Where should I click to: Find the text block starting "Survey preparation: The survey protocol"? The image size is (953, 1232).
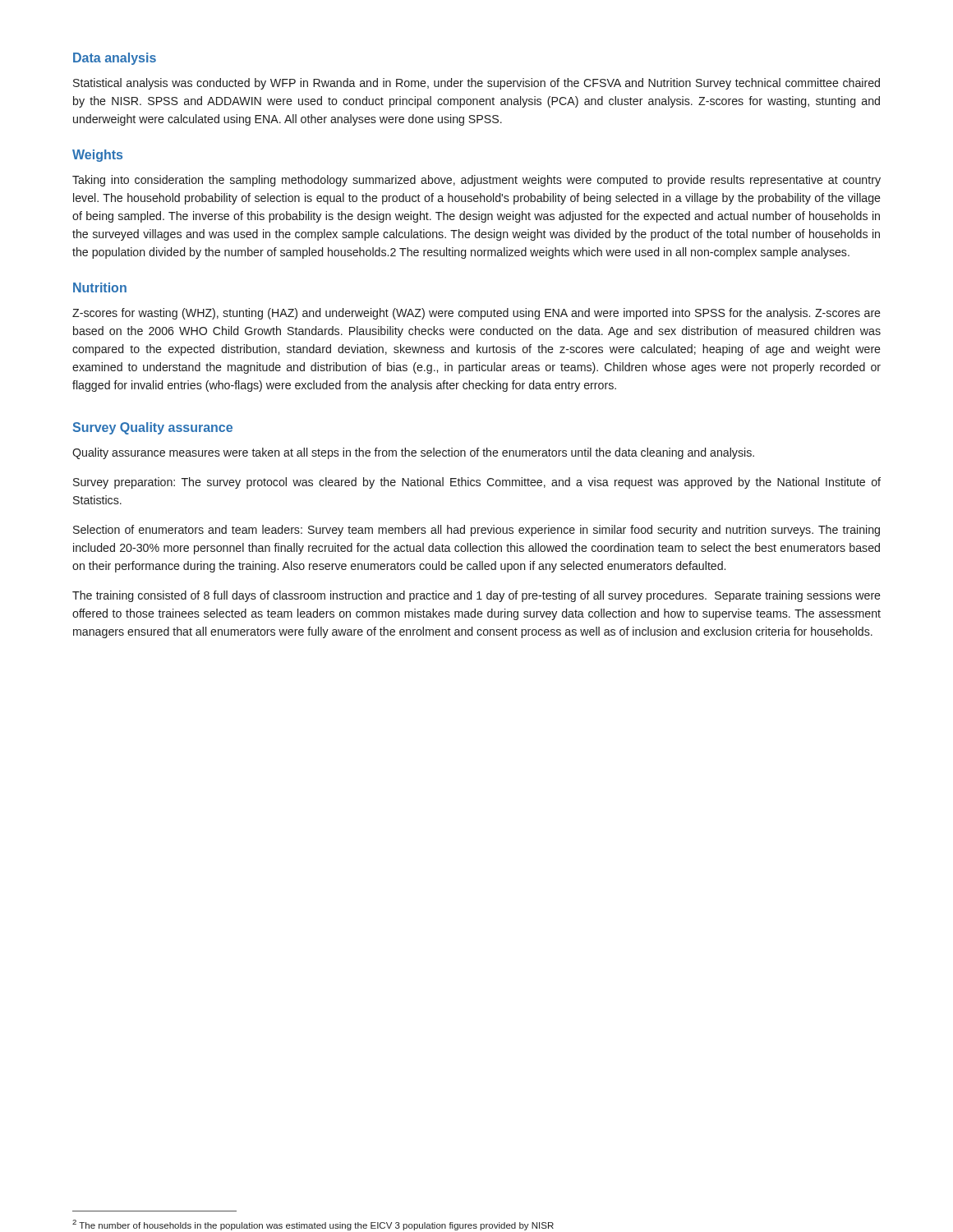pyautogui.click(x=476, y=491)
